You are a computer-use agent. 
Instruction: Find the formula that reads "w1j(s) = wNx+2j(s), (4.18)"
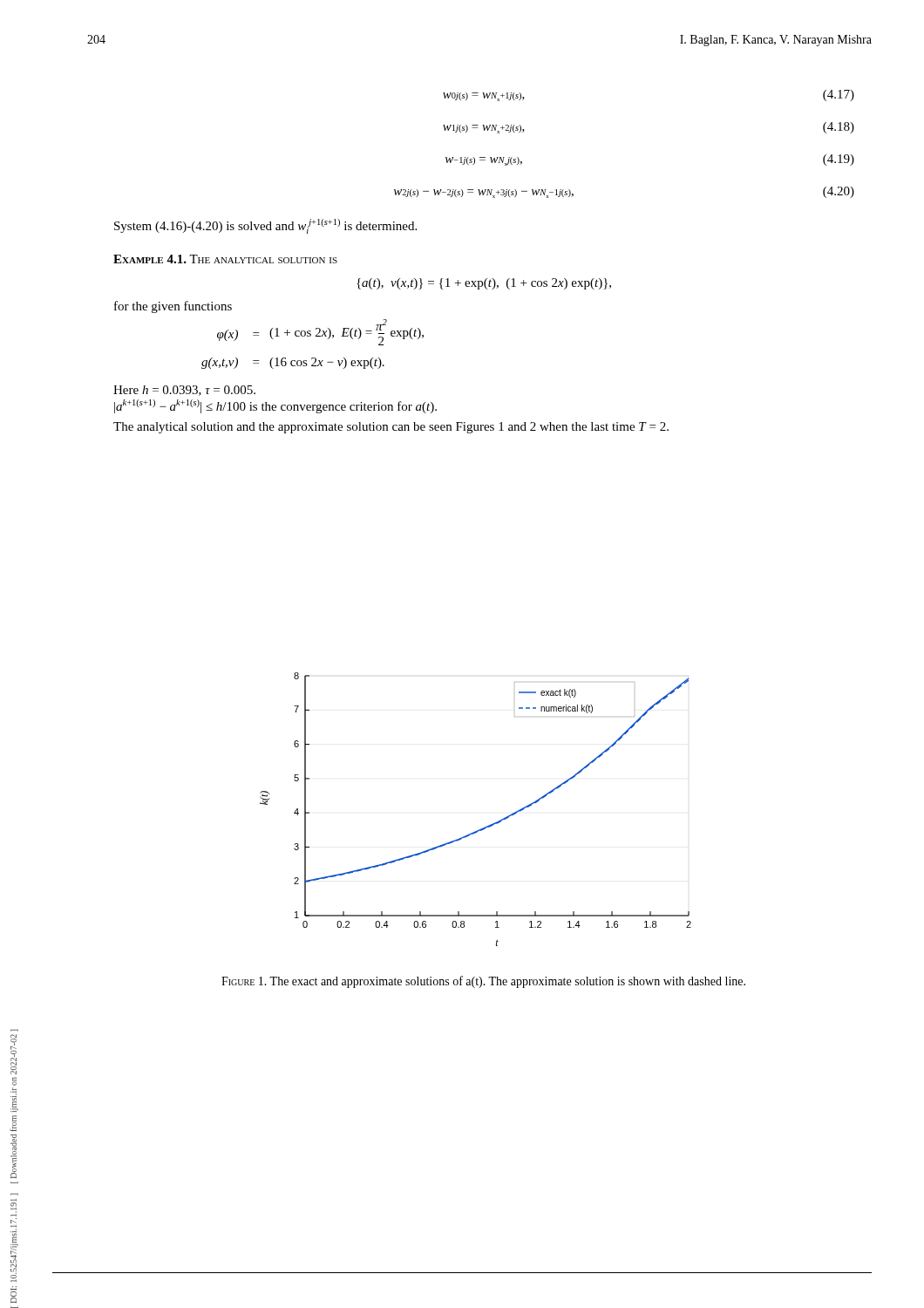tap(484, 127)
